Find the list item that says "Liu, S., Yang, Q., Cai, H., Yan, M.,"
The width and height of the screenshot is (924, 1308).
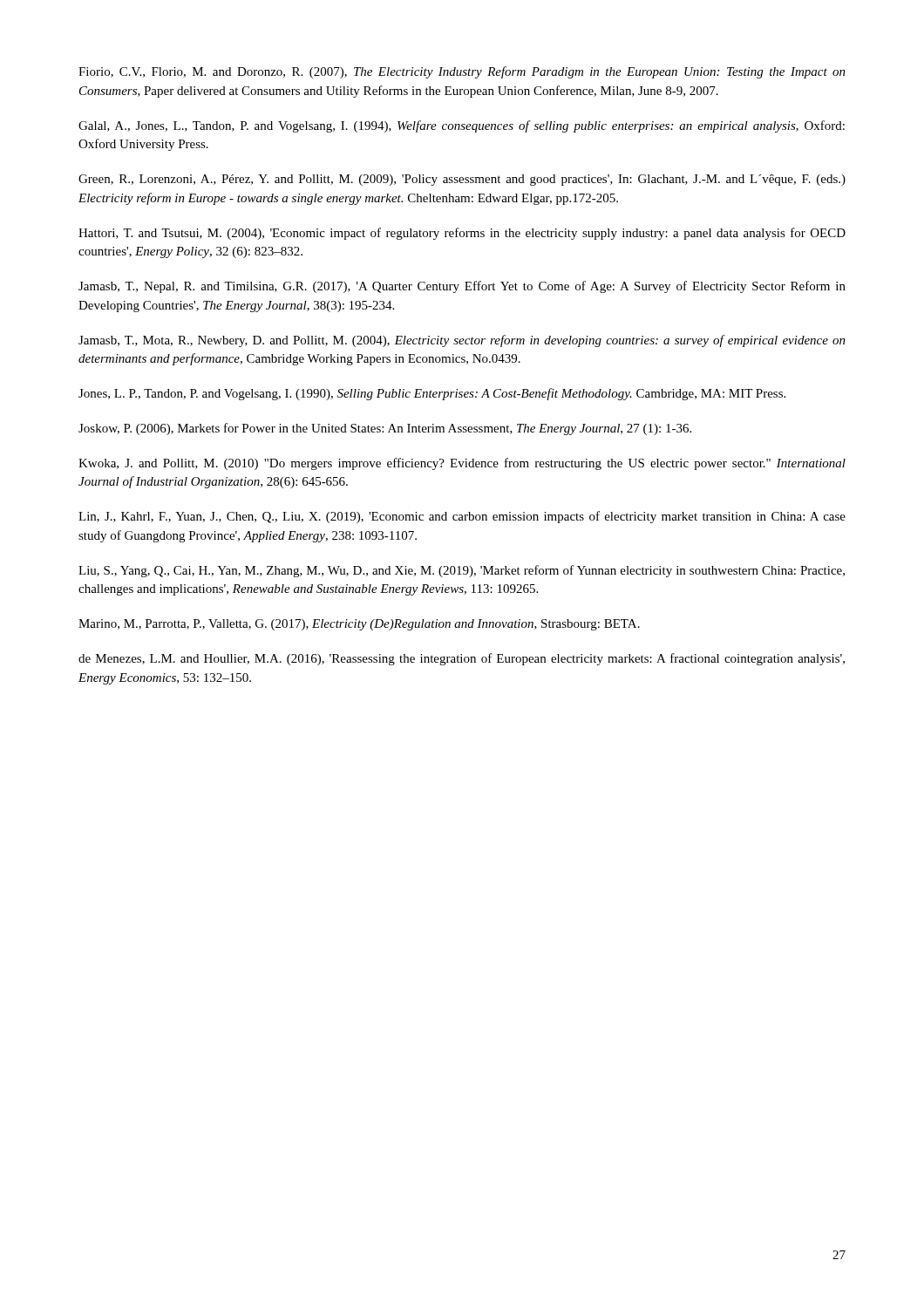tap(462, 579)
